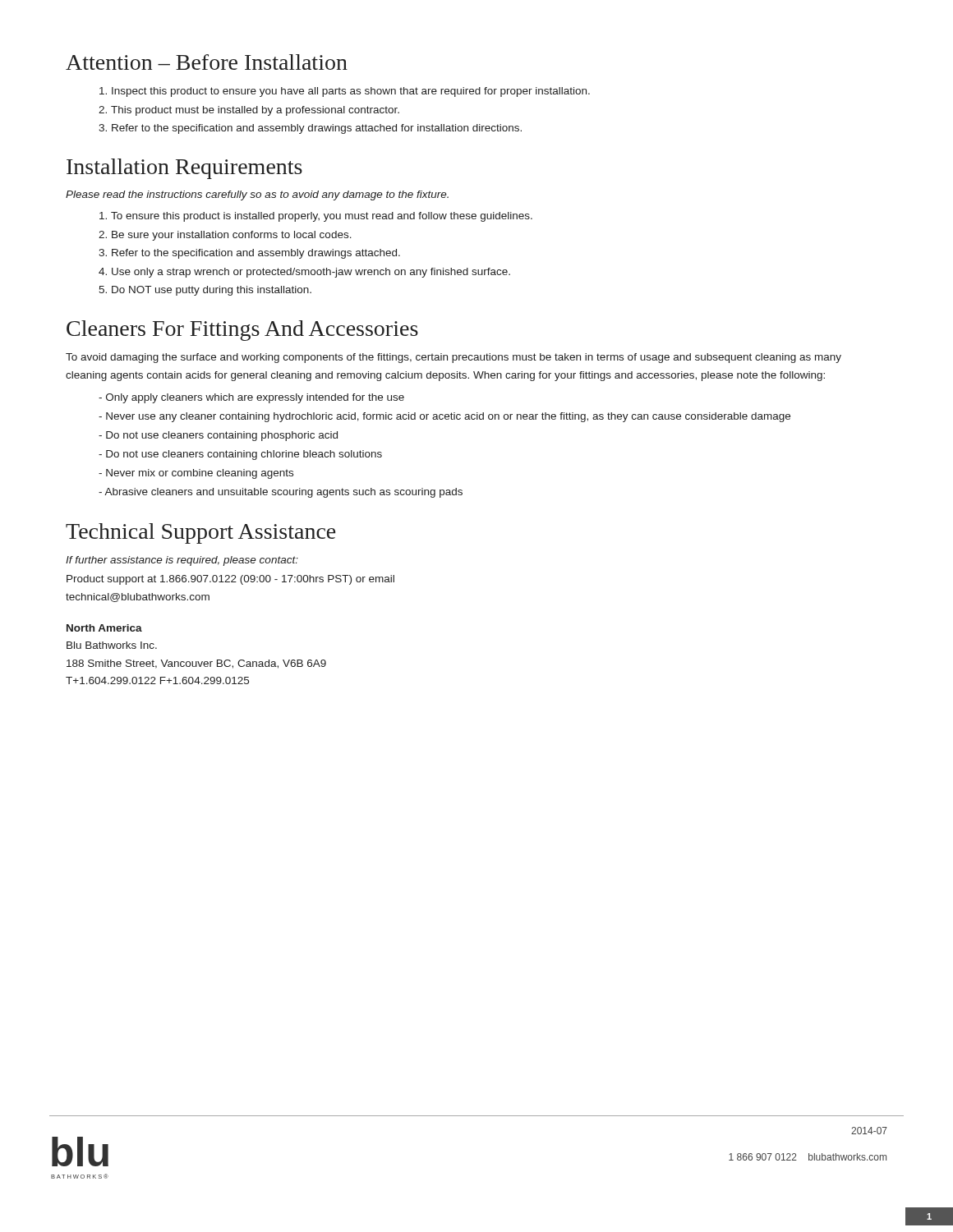Select the text block that reads "To avoid damaging the surface and working components"
953x1232 pixels.
click(x=454, y=366)
